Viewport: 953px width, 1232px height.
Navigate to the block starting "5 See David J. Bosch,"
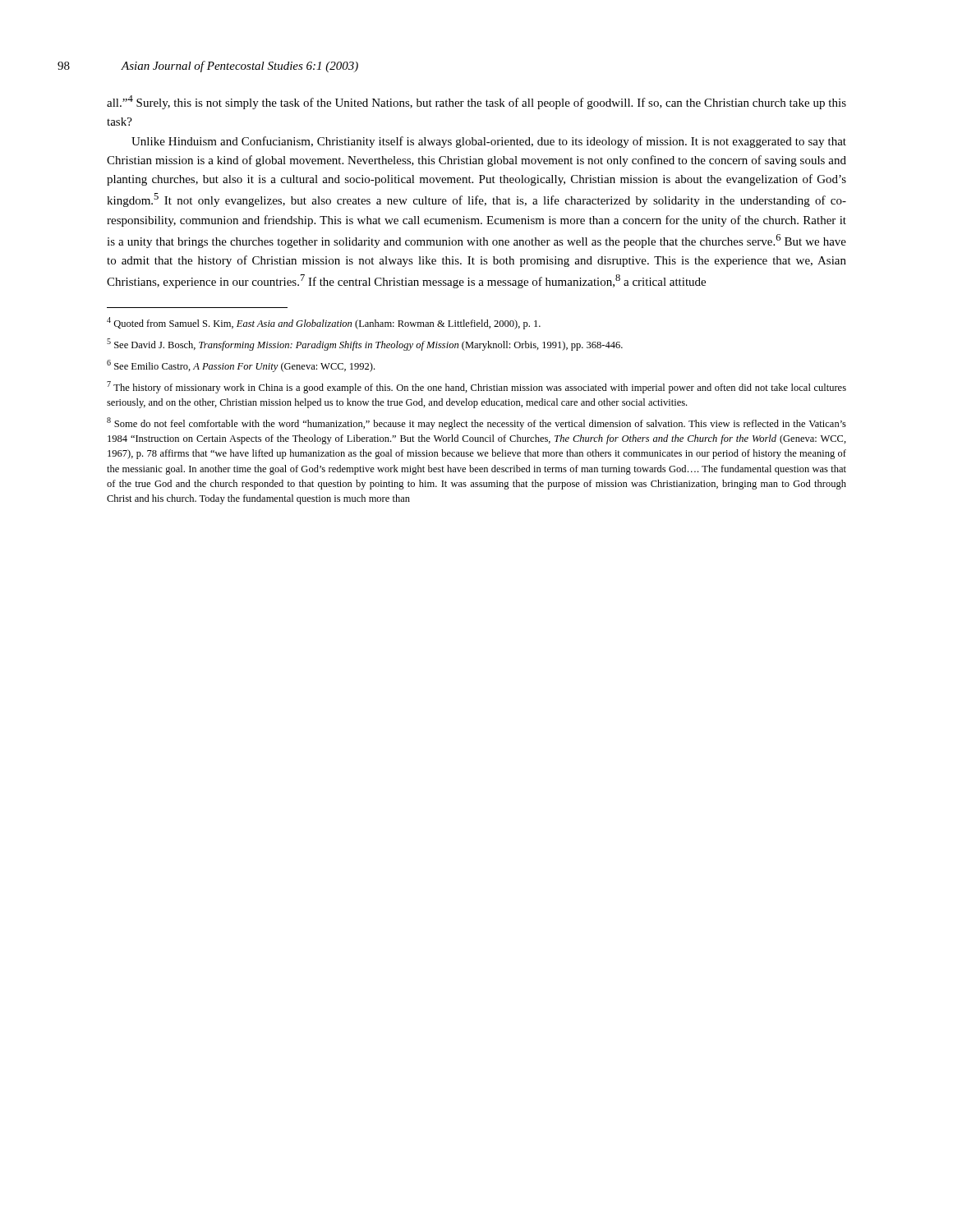(x=365, y=344)
